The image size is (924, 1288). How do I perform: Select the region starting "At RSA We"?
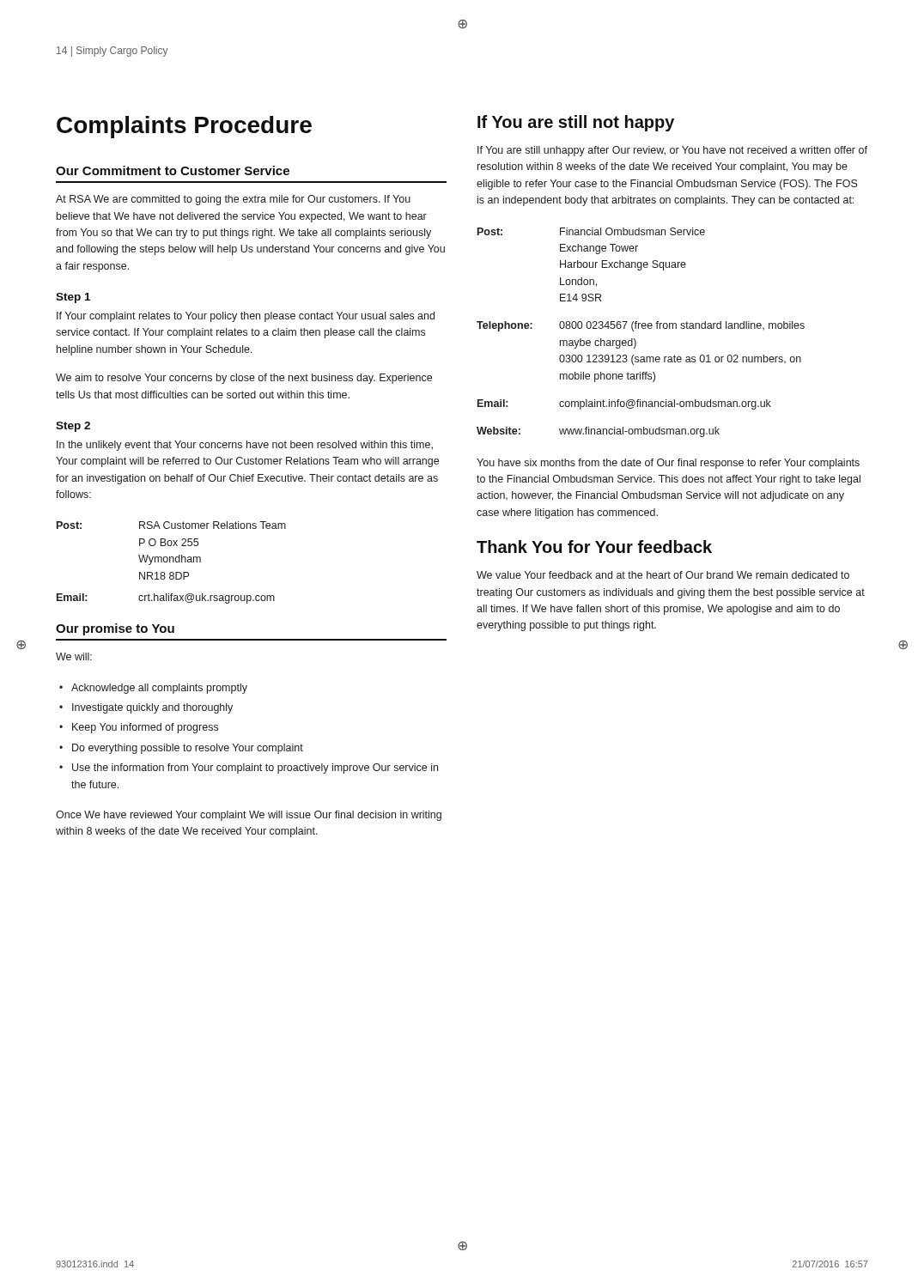[x=251, y=233]
